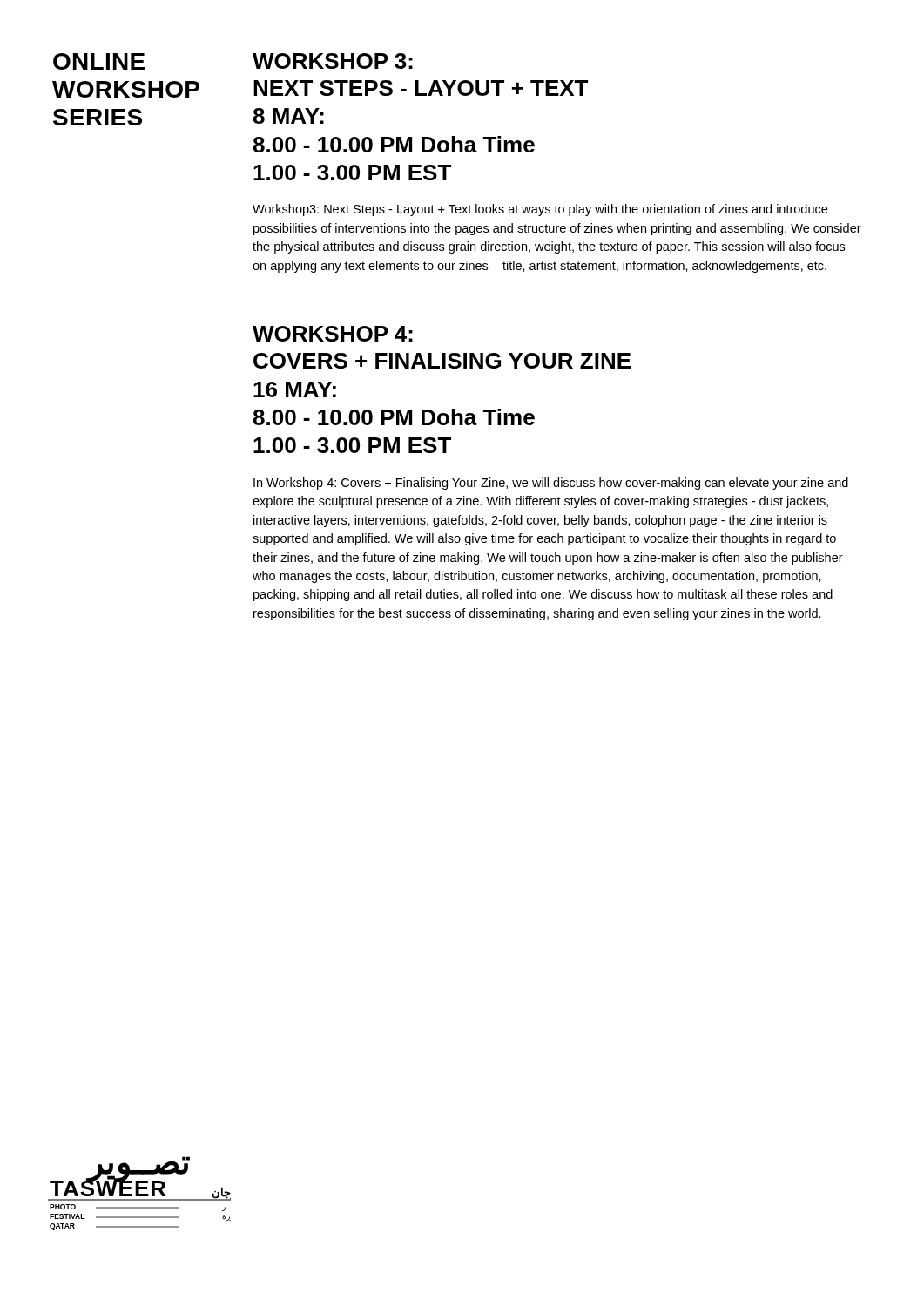Navigate to the text block starting "WORKSHOP 4:COVERS + FINALISING YOUR ZINE"
Image resolution: width=924 pixels, height=1307 pixels.
pos(333,334)
